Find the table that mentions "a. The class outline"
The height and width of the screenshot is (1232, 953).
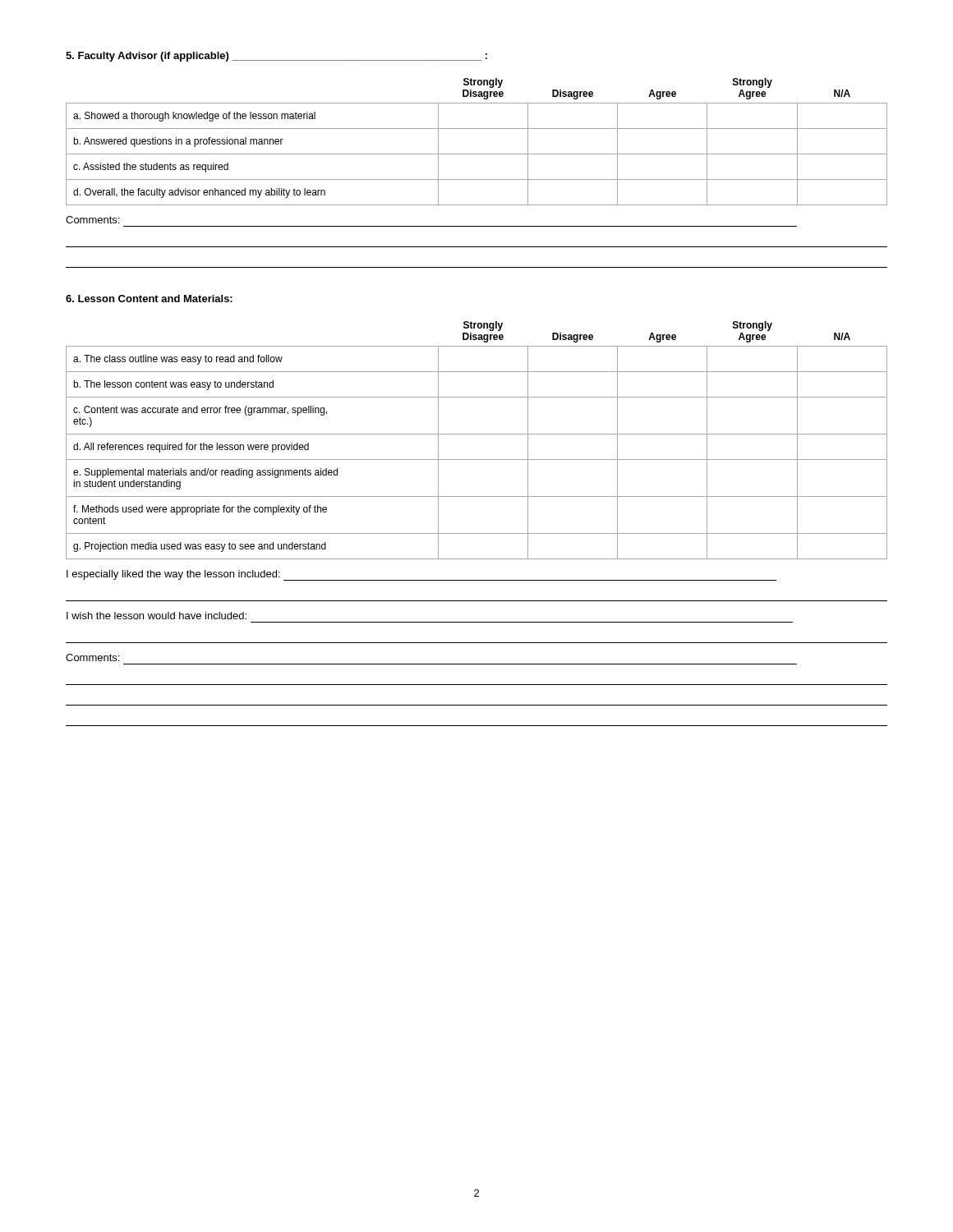(476, 438)
